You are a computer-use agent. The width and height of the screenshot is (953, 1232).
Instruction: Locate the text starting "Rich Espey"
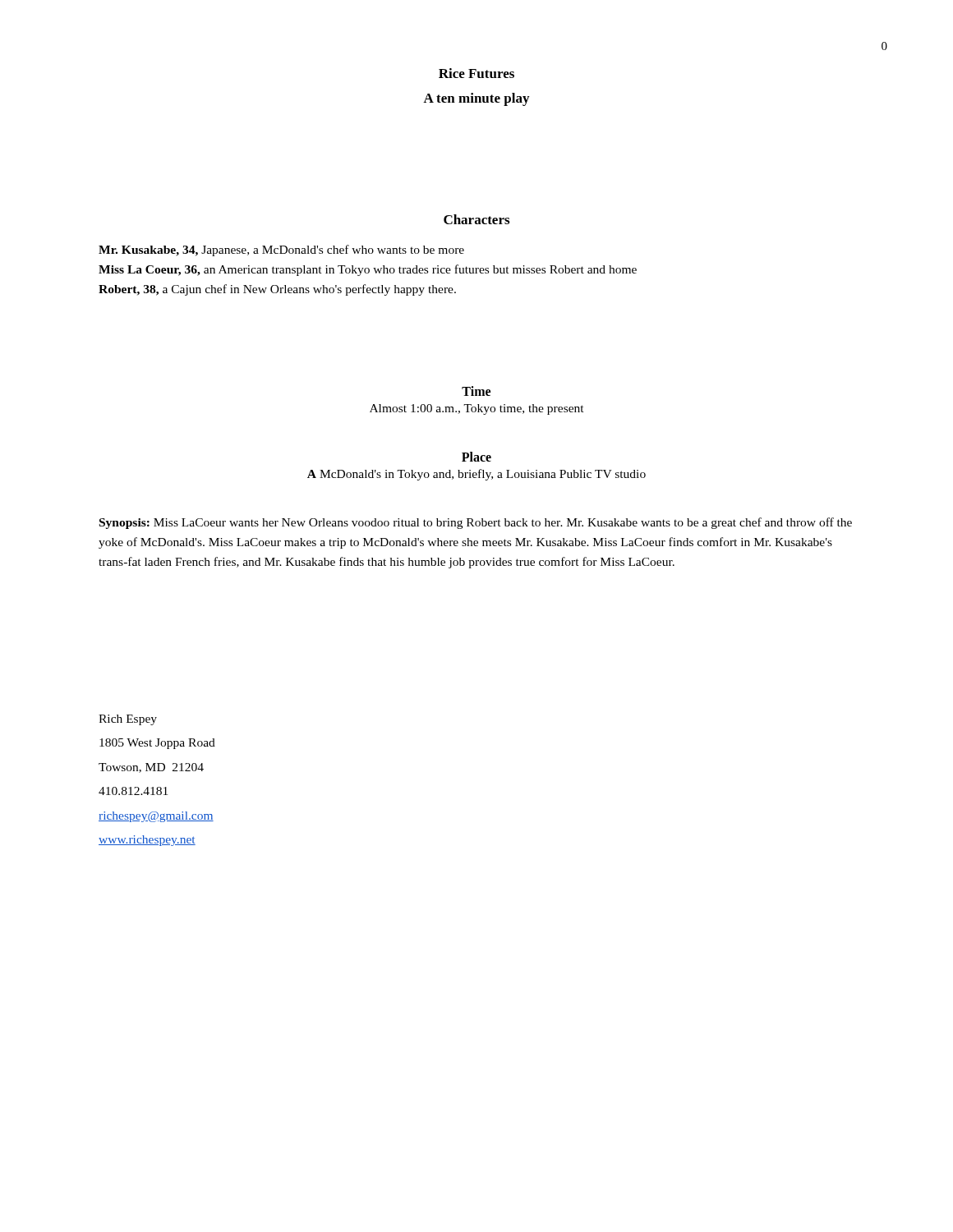(128, 718)
